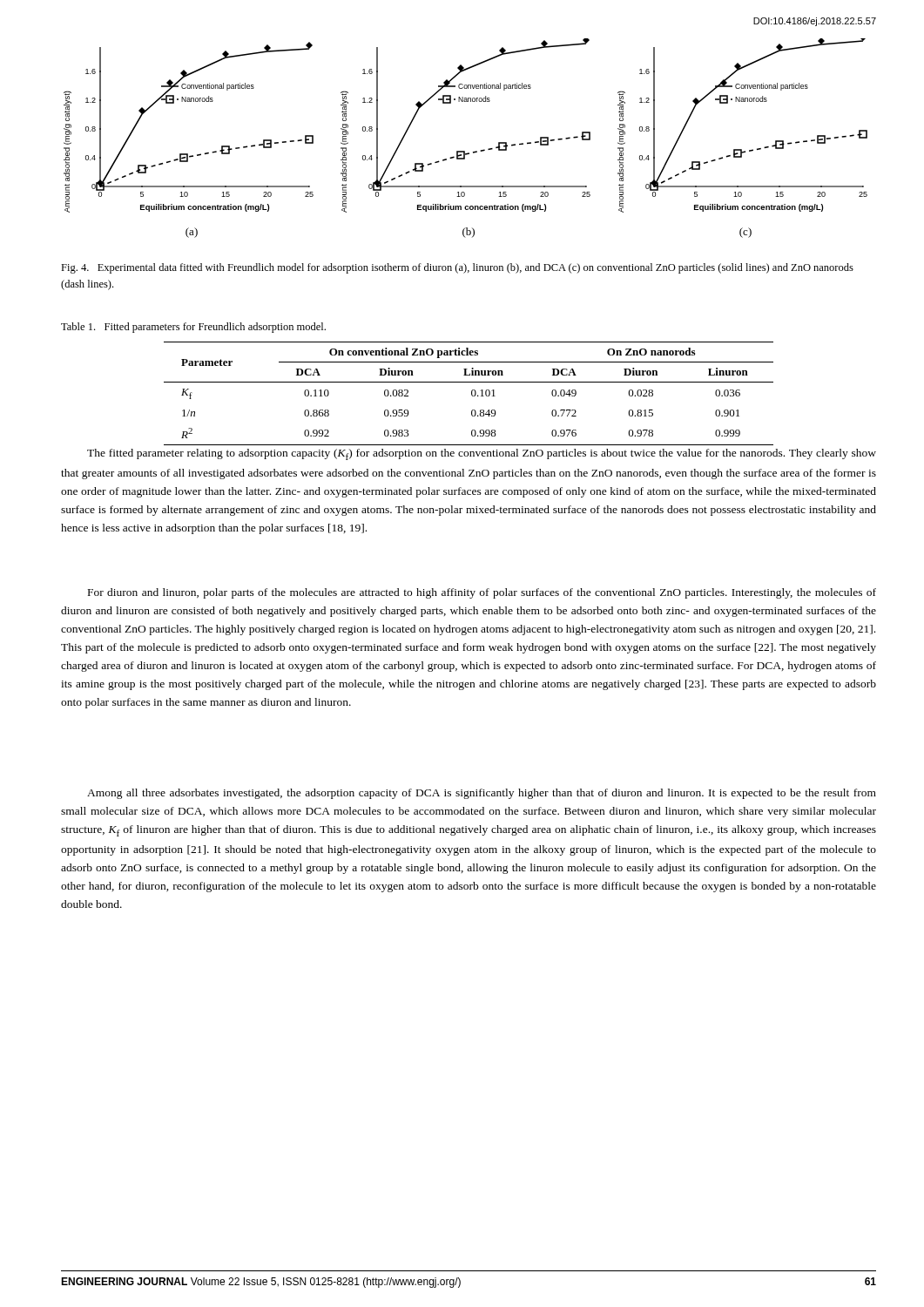924x1307 pixels.
Task: Select the region starting "For diuron and linuron, polar parts of"
Action: coord(469,647)
